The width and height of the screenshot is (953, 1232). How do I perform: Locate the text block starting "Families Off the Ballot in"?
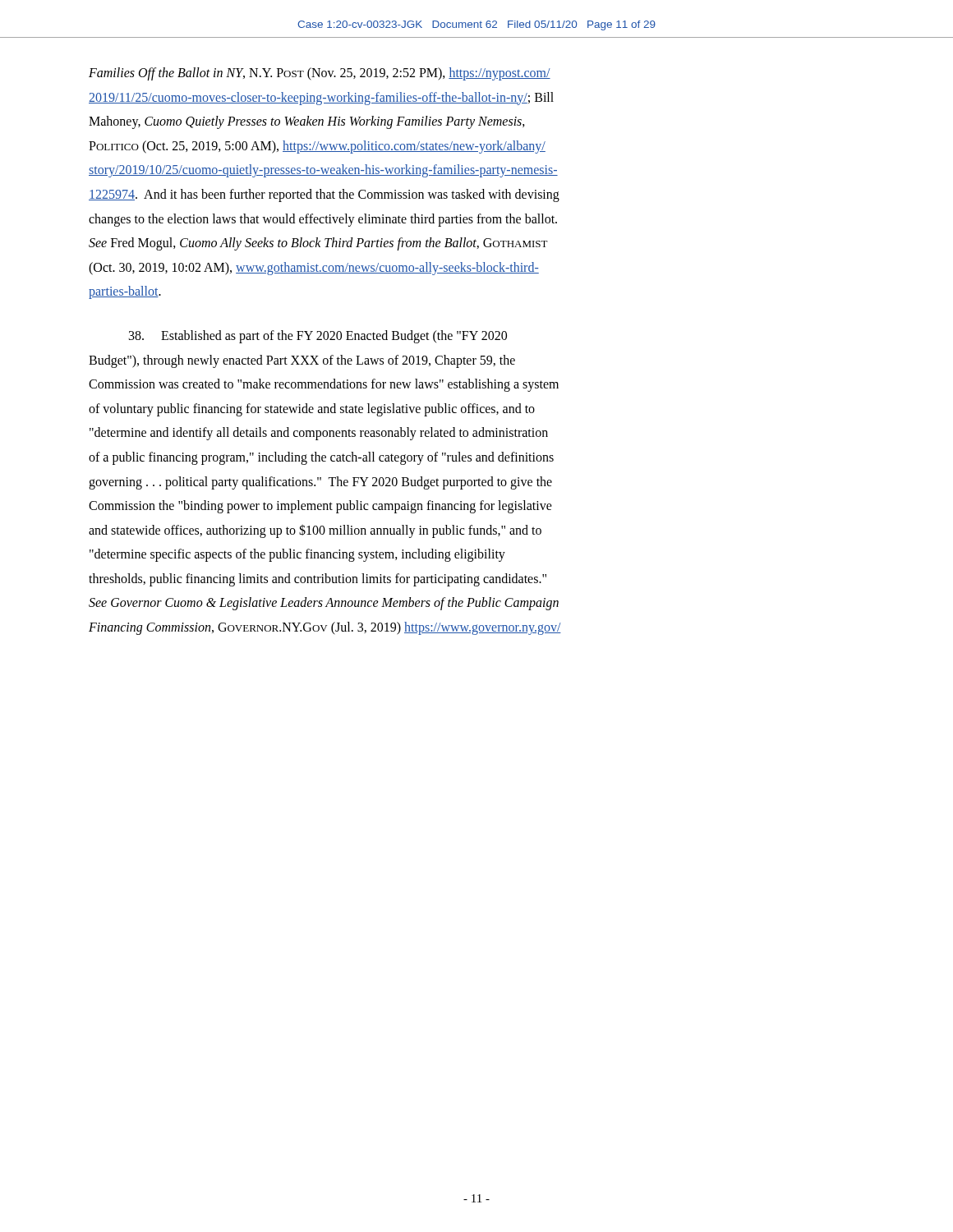click(x=476, y=182)
